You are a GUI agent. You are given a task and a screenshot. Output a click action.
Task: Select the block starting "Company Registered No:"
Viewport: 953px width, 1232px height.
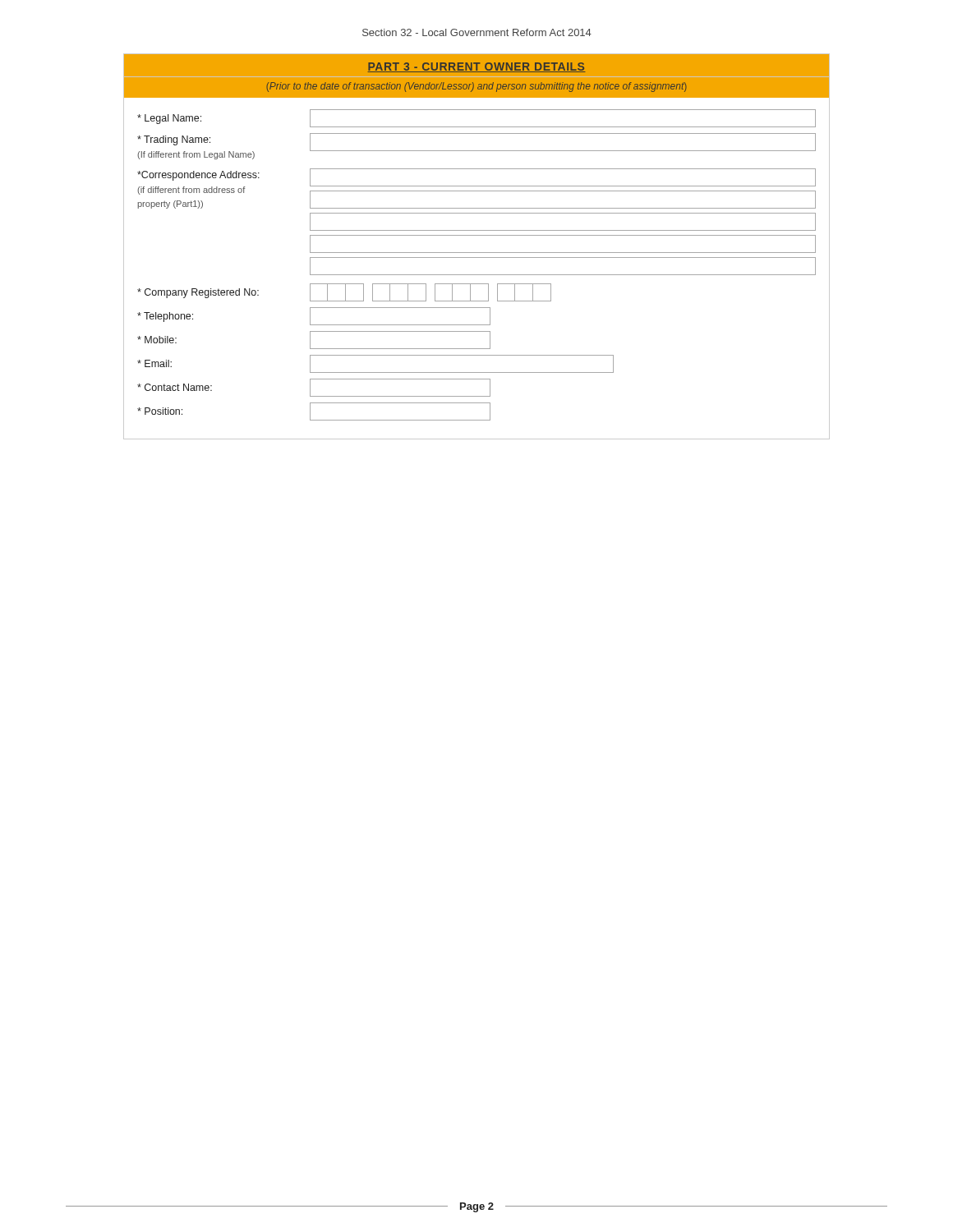[x=344, y=292]
